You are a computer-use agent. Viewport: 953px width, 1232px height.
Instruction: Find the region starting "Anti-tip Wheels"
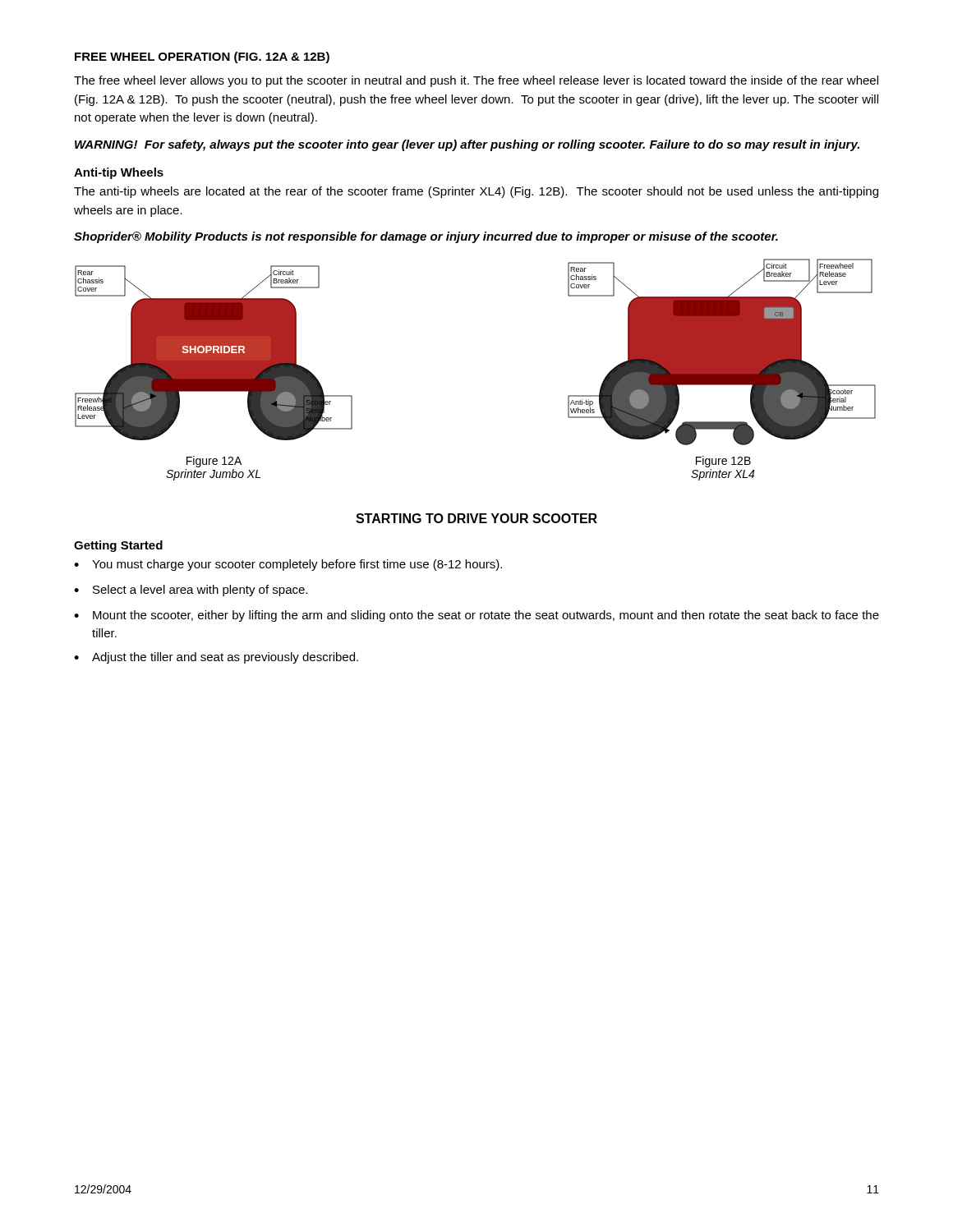[119, 172]
